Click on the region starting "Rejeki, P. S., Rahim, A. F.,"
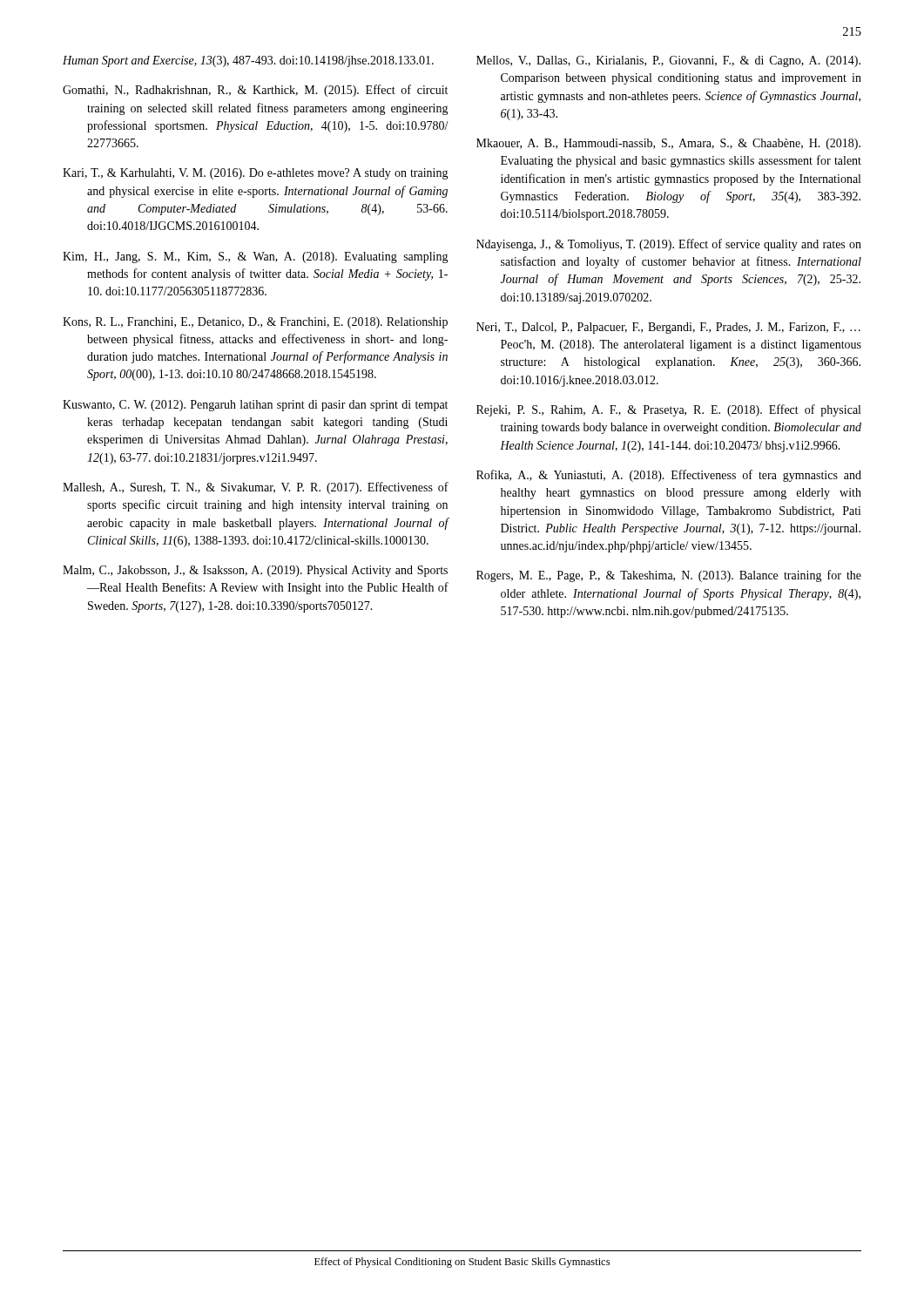Screen dimensions: 1307x924 coord(669,428)
